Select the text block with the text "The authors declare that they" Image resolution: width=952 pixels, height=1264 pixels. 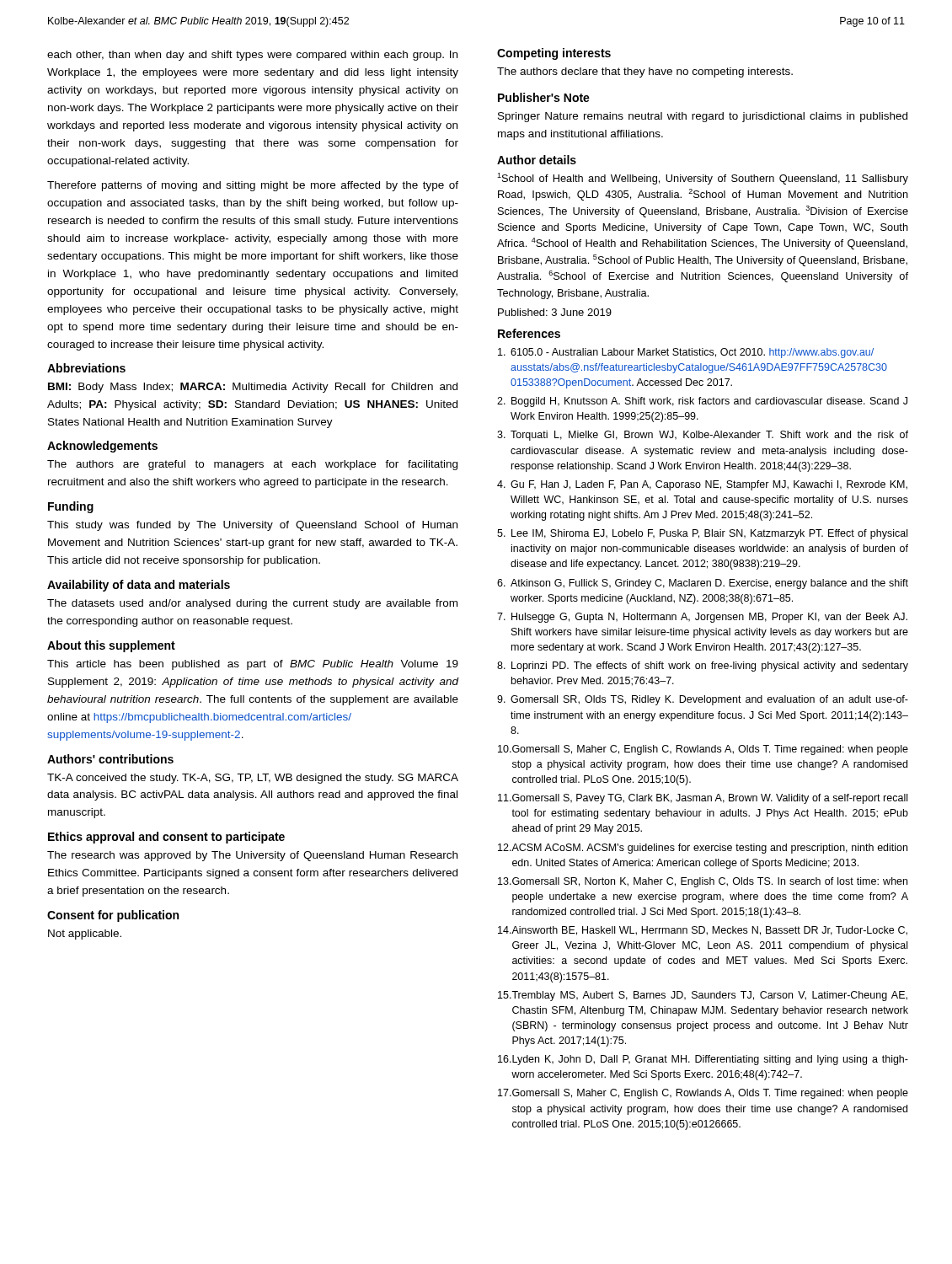point(703,72)
